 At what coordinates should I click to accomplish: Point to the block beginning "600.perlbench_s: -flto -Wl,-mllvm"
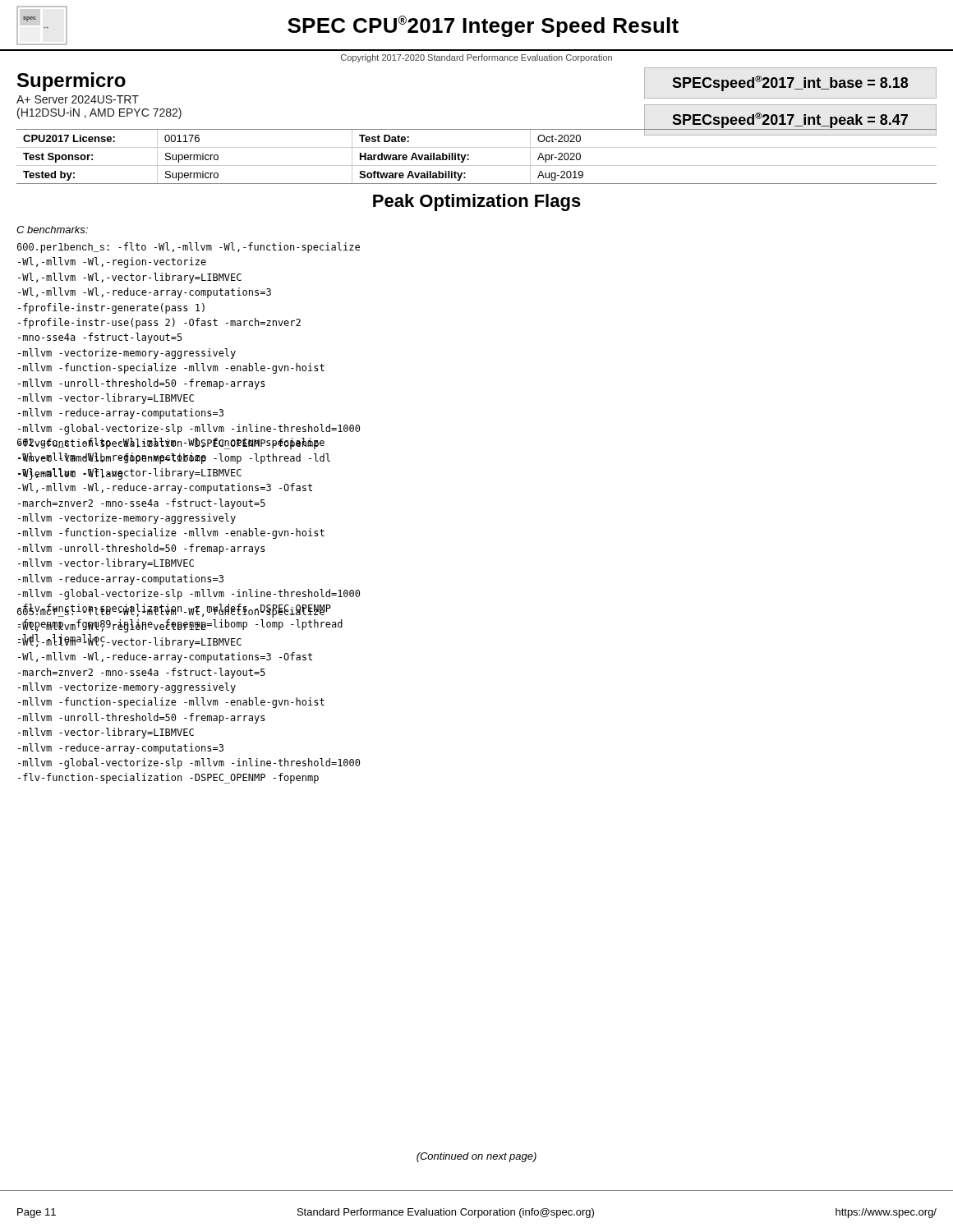tap(189, 360)
